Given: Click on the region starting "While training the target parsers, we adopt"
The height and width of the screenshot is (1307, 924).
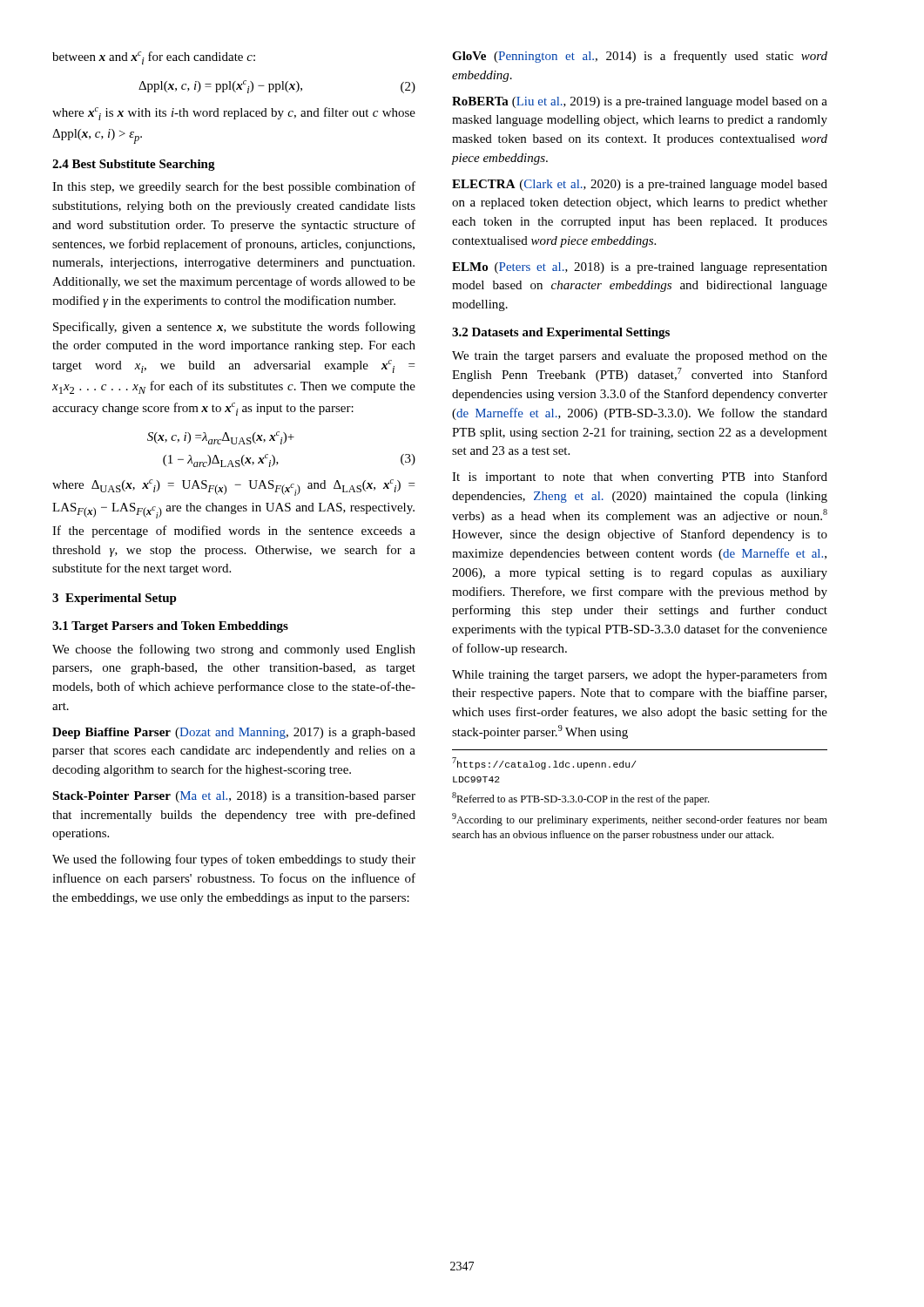Looking at the screenshot, I should [640, 704].
